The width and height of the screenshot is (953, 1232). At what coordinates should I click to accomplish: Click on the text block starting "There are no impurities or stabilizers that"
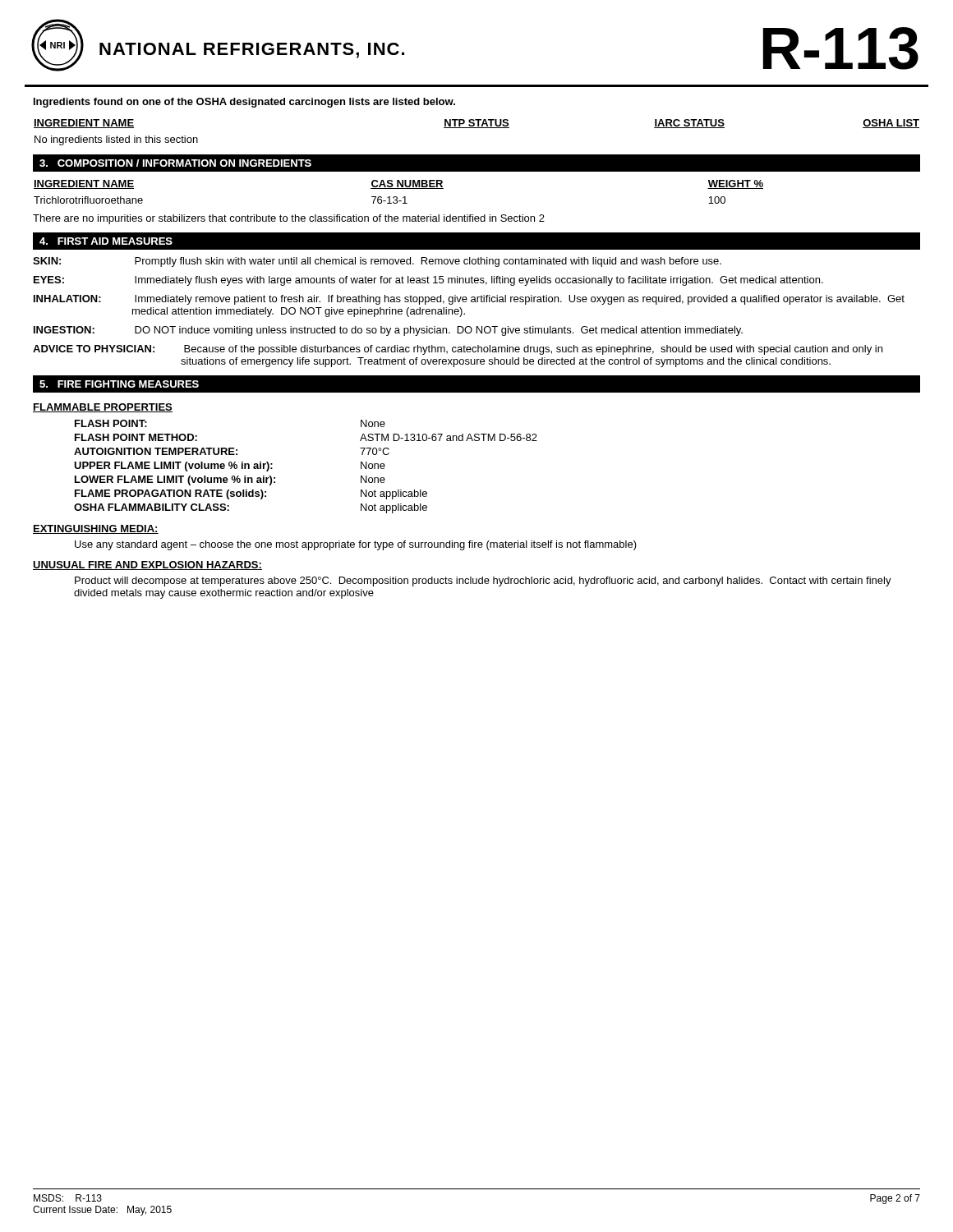click(289, 218)
